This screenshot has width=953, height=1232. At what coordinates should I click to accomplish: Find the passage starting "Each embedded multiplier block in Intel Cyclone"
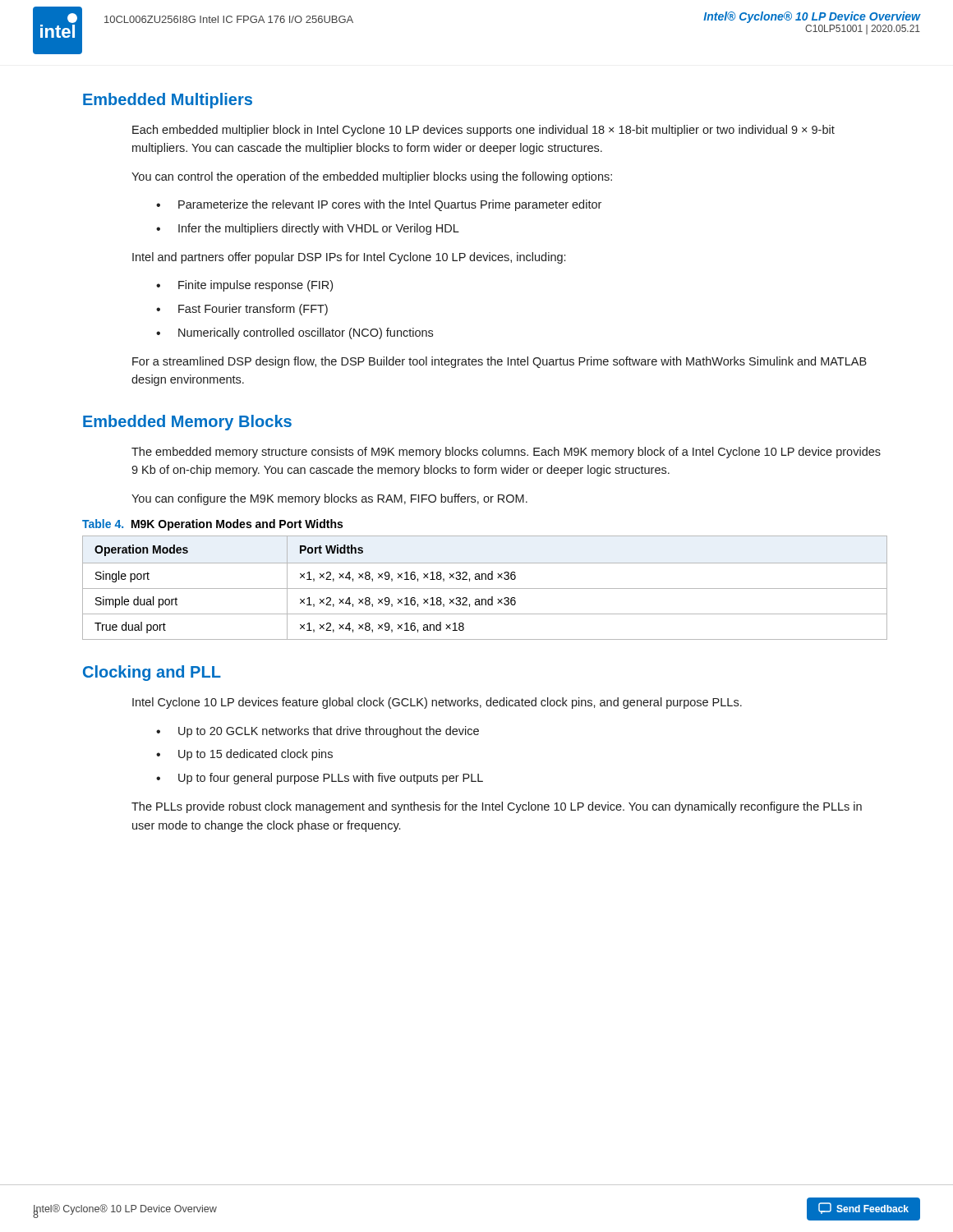(483, 139)
